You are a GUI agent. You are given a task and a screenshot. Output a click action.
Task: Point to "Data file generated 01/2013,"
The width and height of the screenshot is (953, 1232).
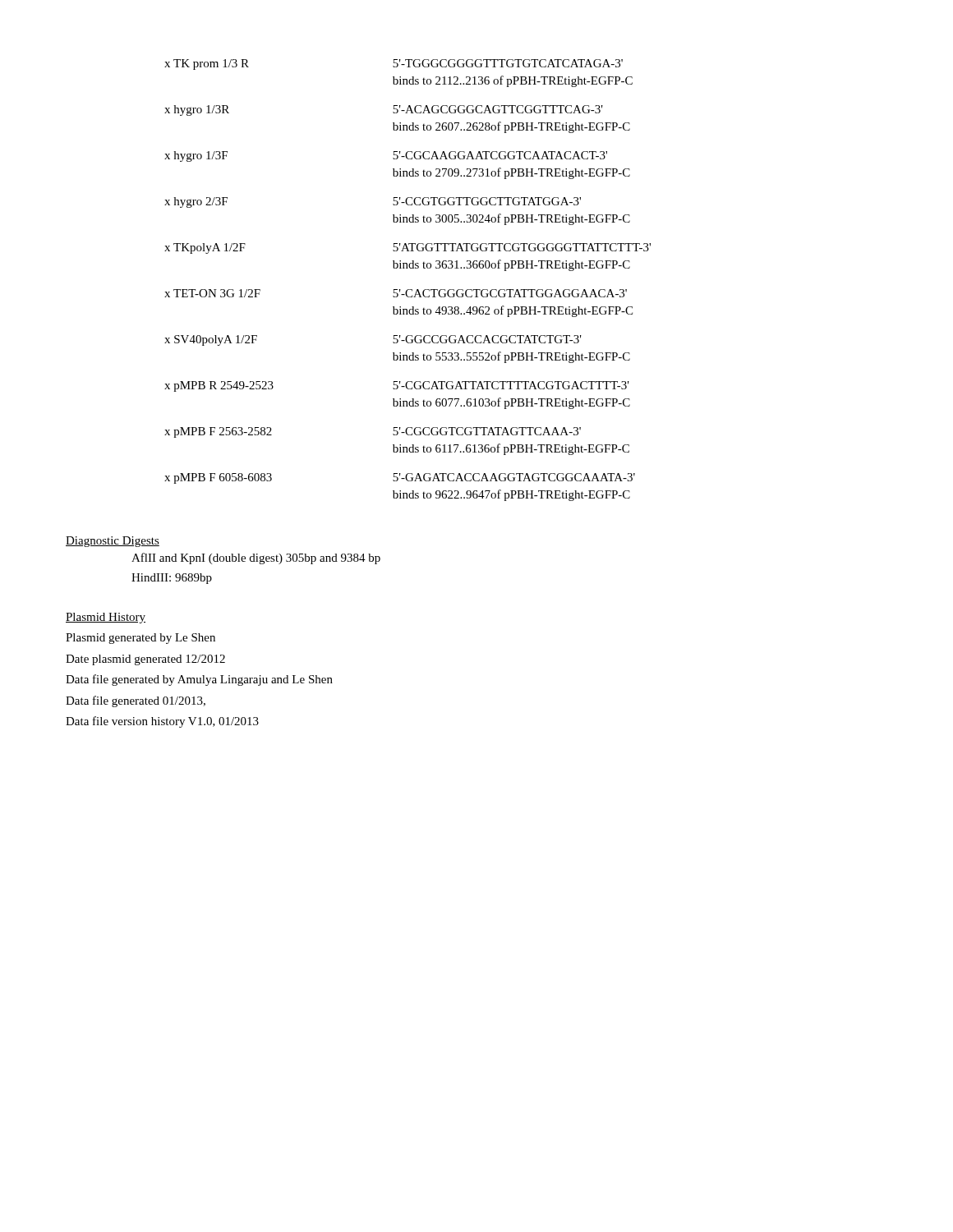pyautogui.click(x=136, y=700)
